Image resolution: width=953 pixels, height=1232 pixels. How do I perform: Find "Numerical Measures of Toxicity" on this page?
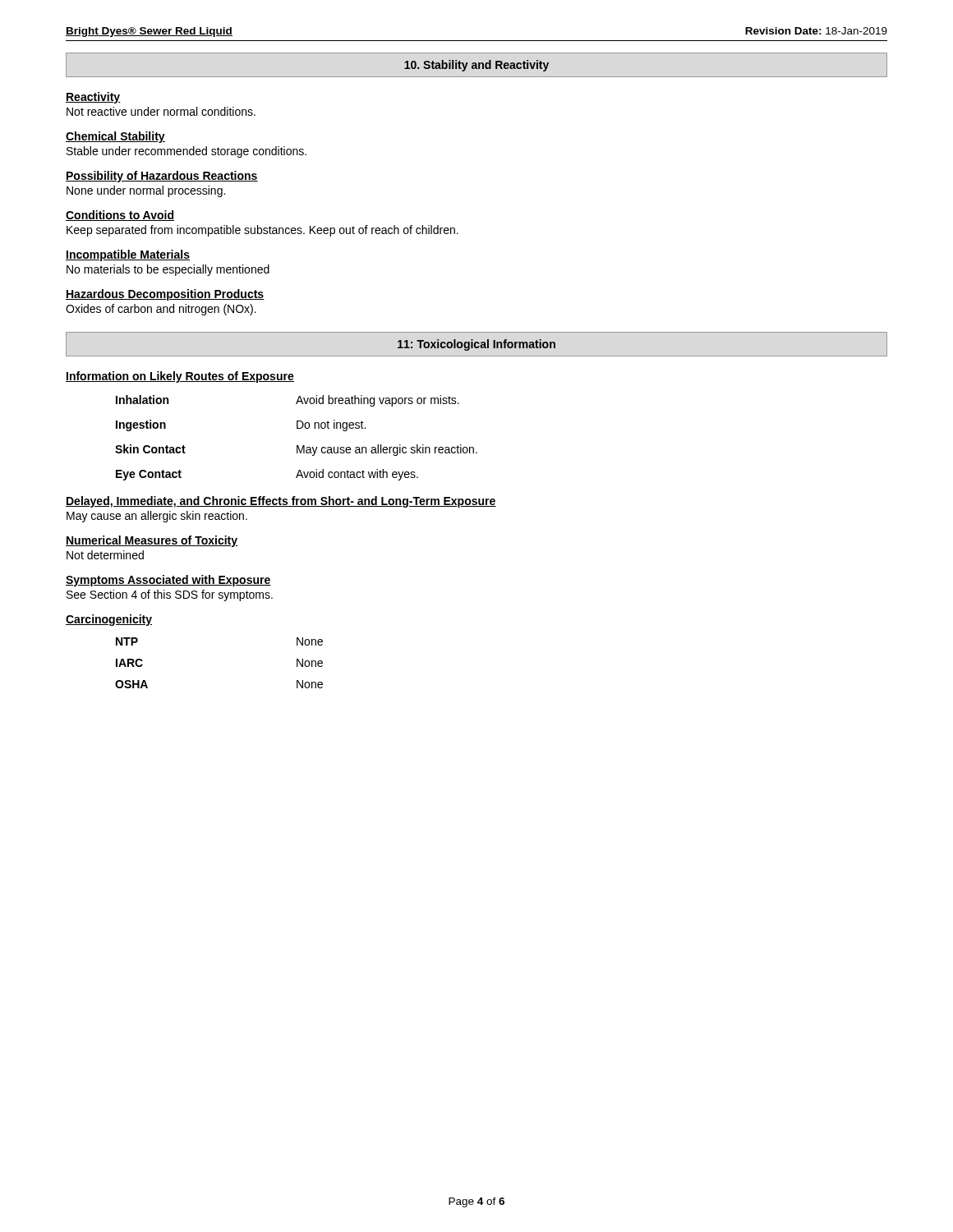152,540
